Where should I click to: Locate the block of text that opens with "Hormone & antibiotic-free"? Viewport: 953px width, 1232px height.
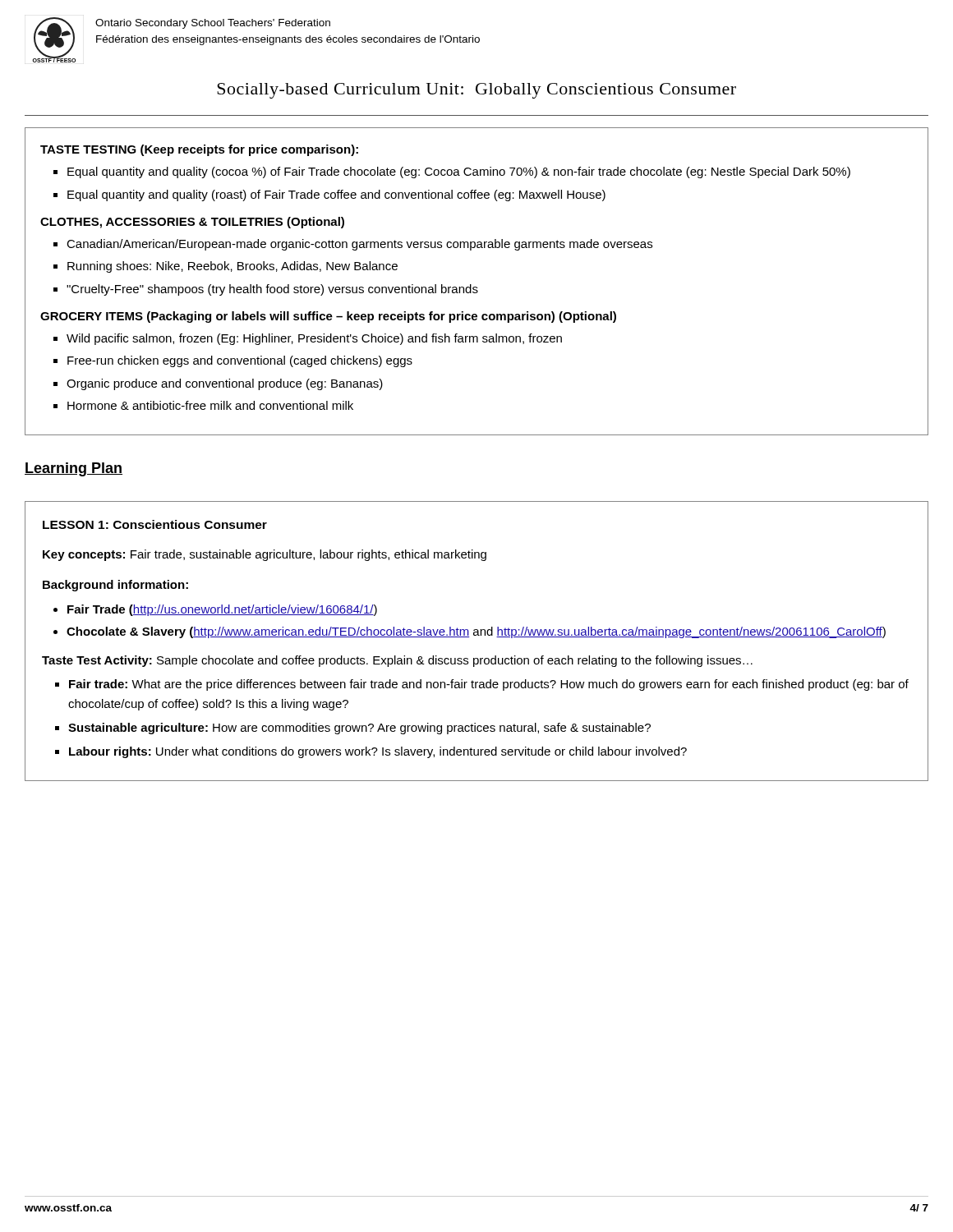(x=210, y=405)
